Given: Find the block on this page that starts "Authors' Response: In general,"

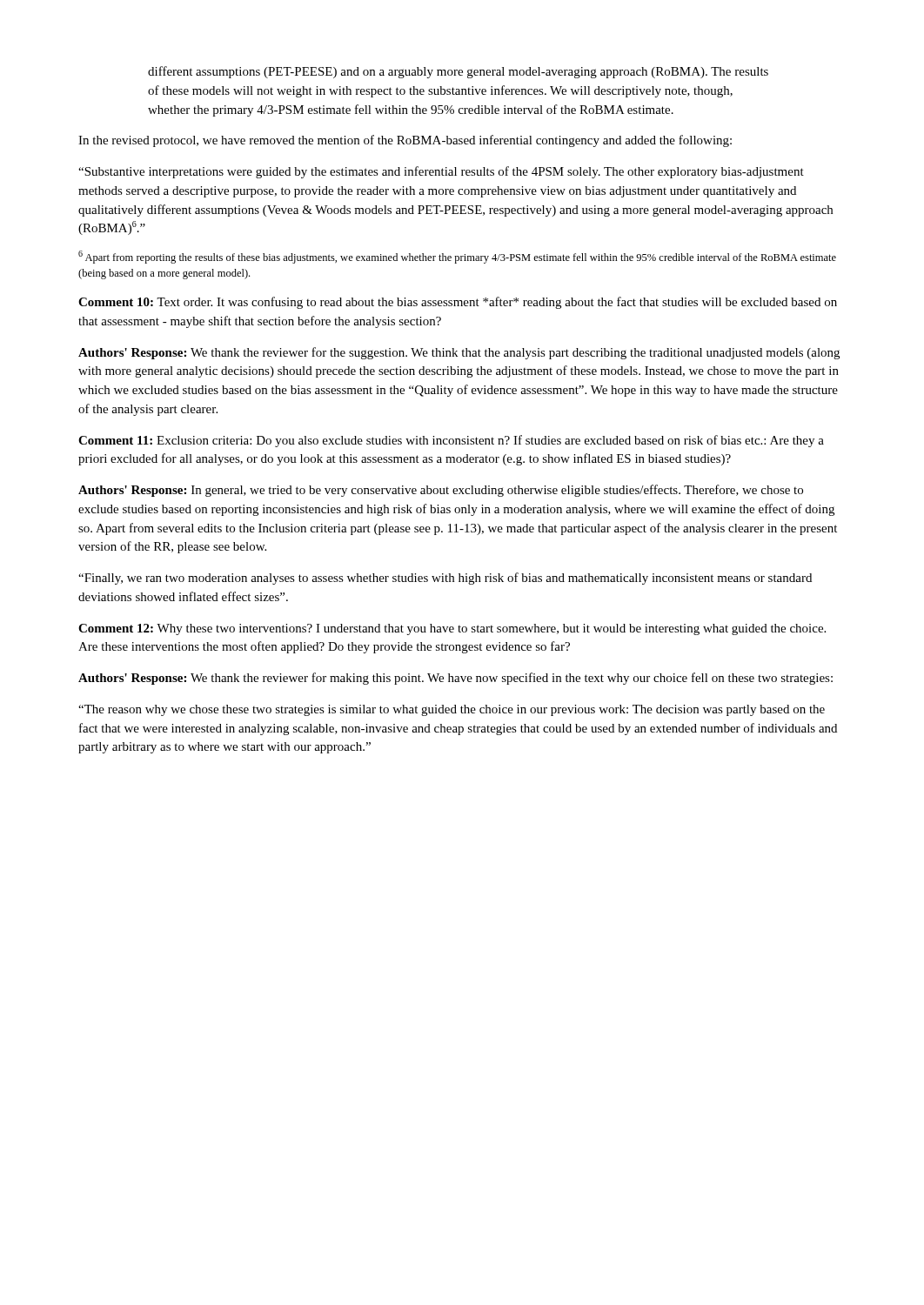Looking at the screenshot, I should pos(458,518).
